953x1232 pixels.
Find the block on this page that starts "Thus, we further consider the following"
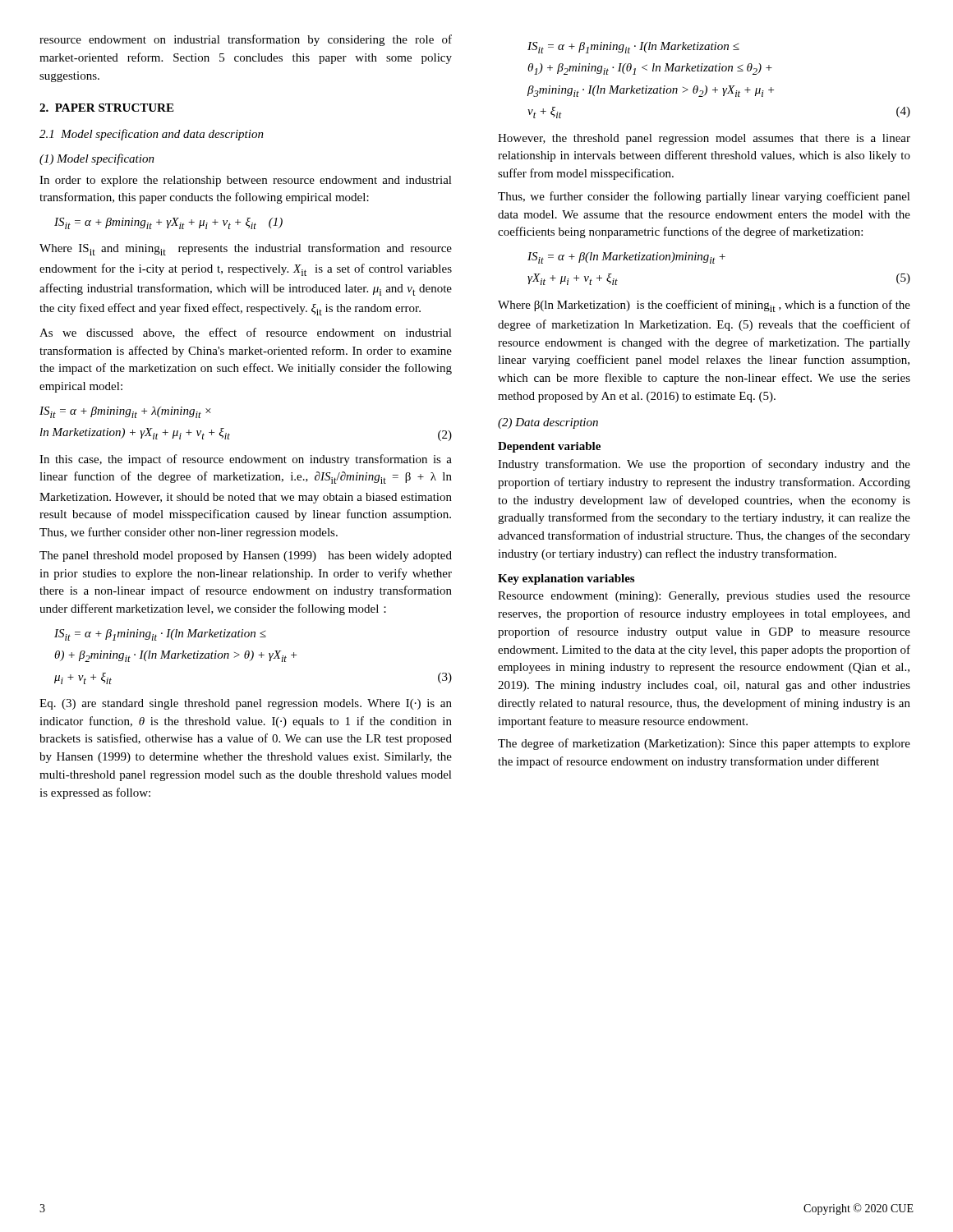704,215
